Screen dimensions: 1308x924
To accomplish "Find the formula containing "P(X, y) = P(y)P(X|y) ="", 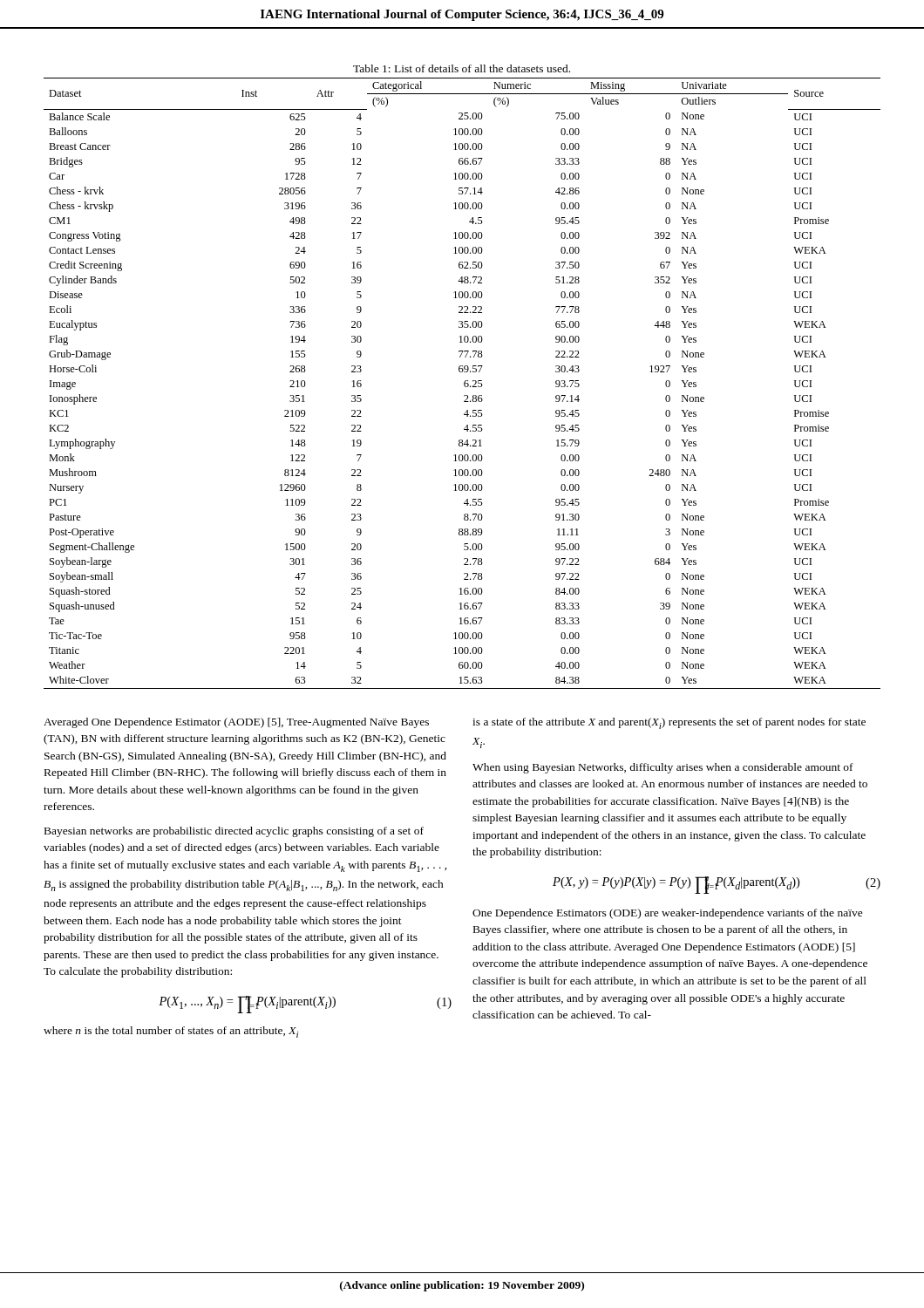I will 717,883.
